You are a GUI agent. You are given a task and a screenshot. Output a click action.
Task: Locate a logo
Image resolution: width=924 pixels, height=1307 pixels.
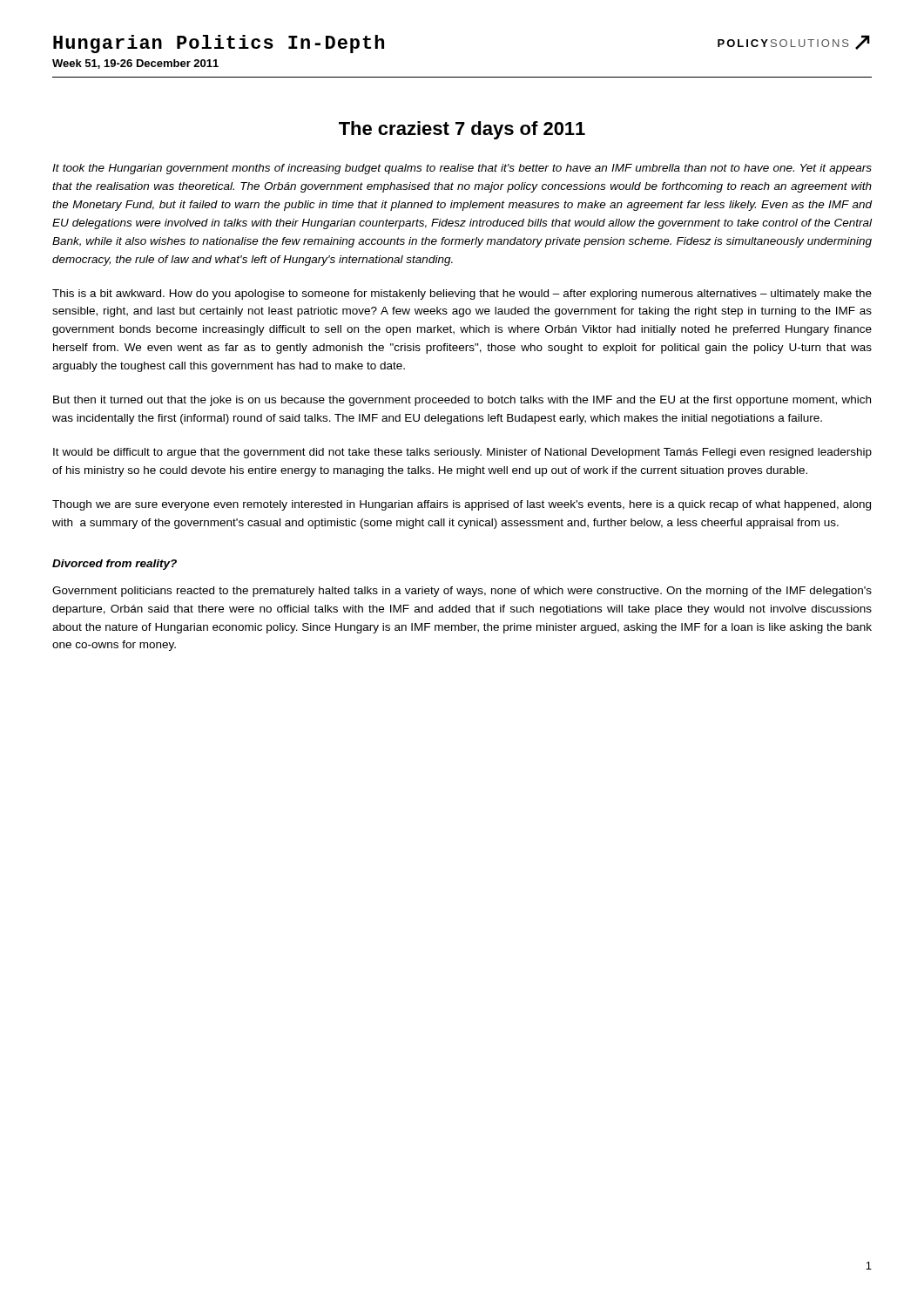(x=794, y=43)
